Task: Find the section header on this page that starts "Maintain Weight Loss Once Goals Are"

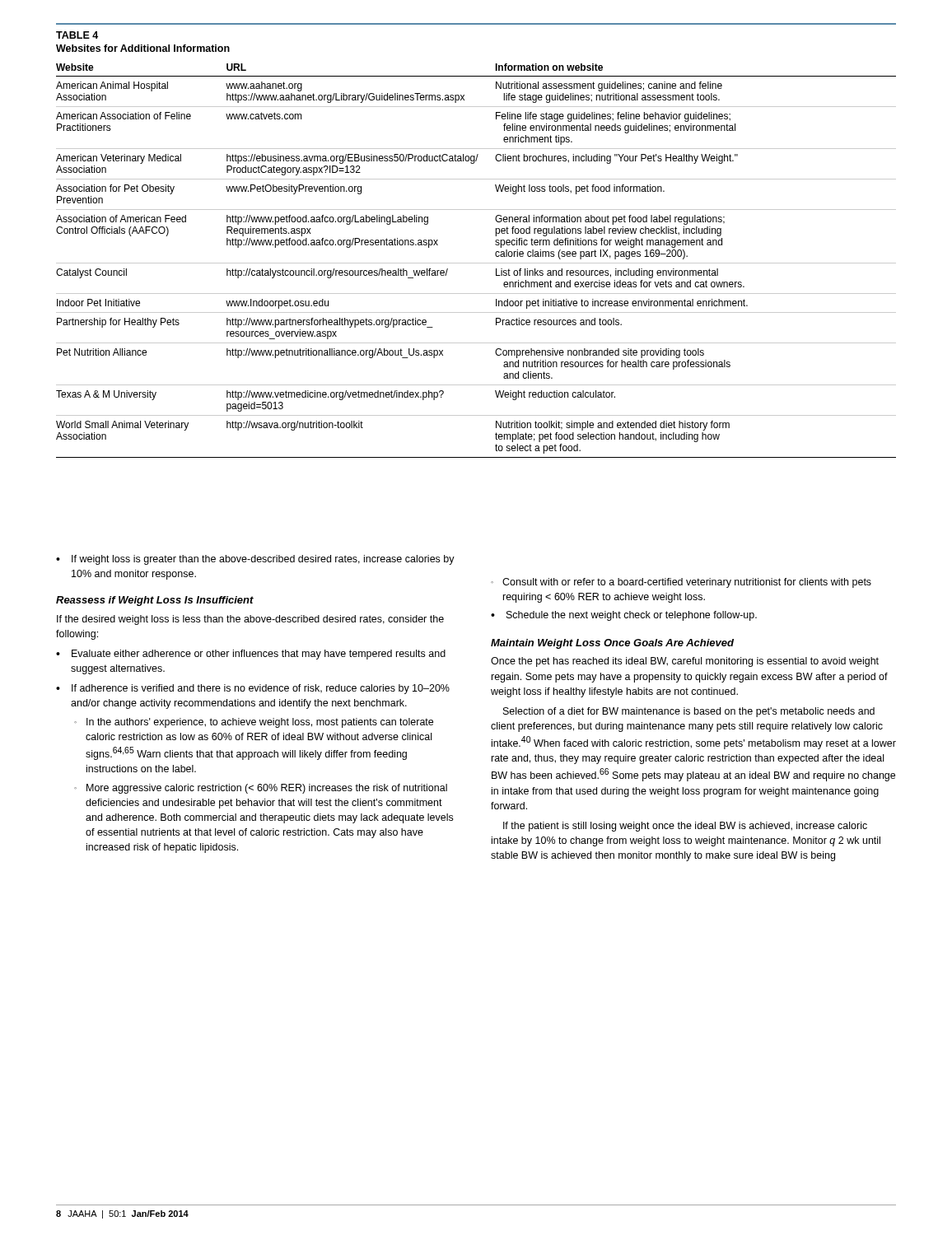Action: (612, 642)
